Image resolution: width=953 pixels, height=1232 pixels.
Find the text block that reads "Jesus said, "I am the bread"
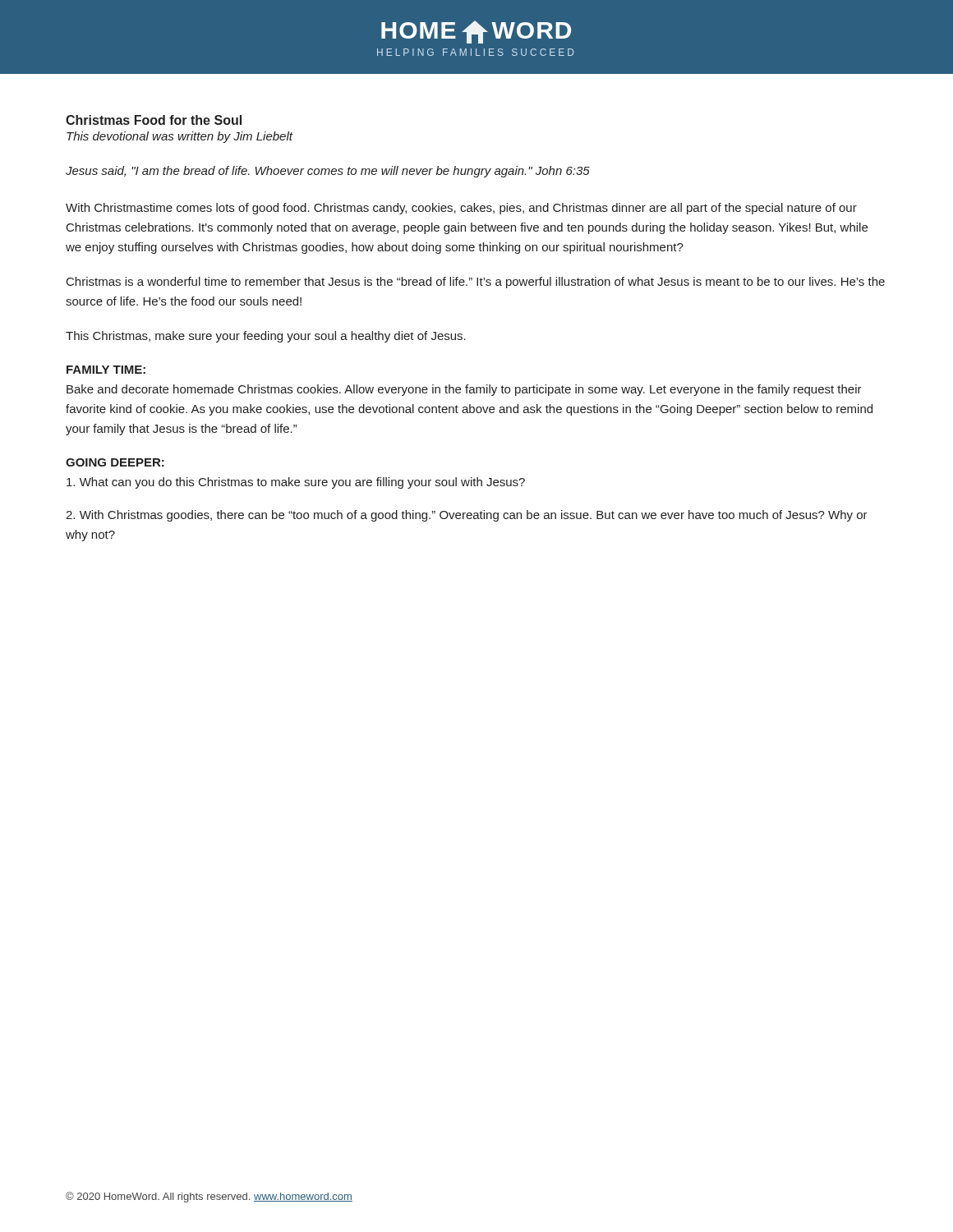tap(328, 170)
